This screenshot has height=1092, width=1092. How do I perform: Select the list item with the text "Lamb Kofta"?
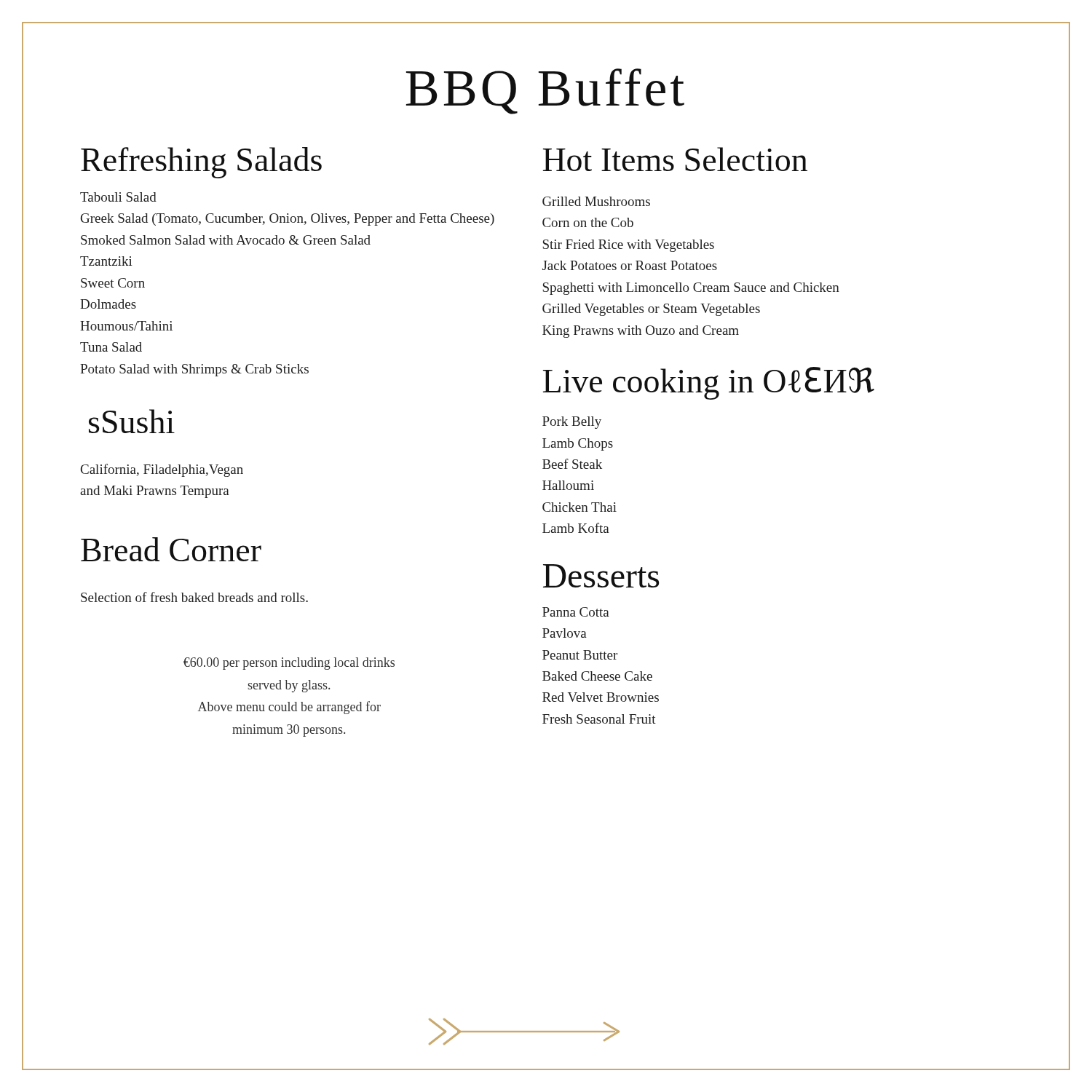[576, 528]
